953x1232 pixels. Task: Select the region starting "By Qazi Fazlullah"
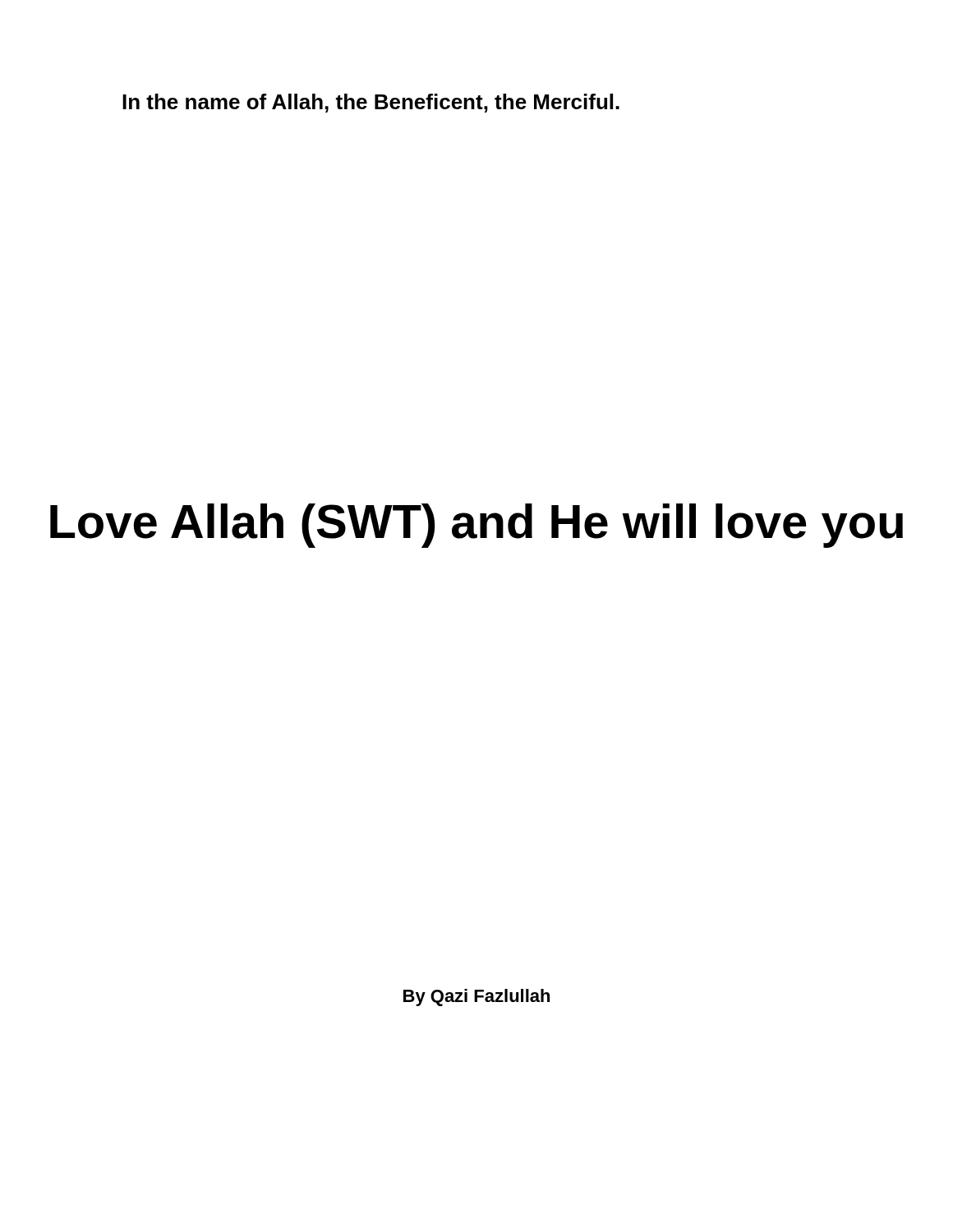476,996
